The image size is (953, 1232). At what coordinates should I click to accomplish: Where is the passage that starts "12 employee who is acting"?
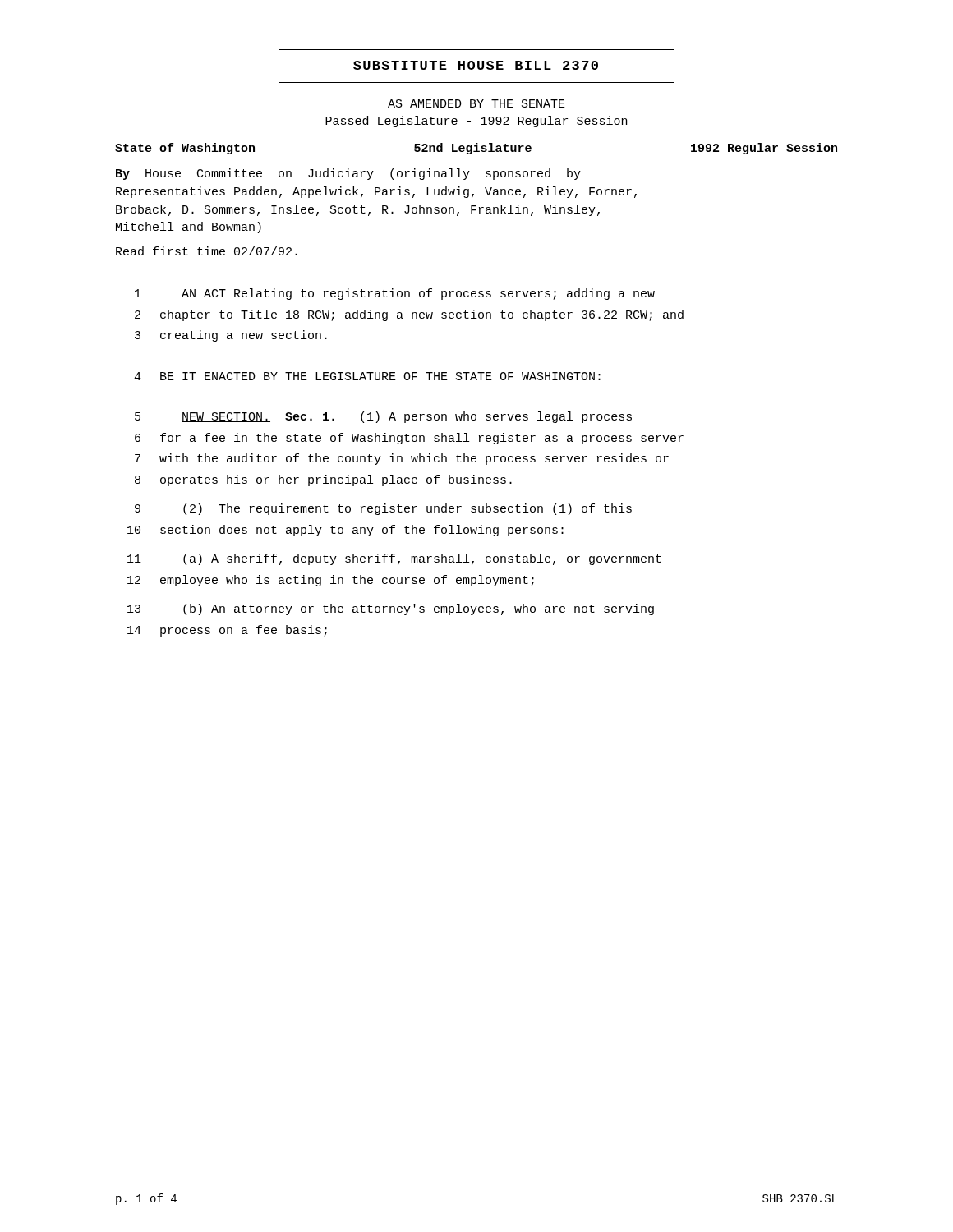476,581
